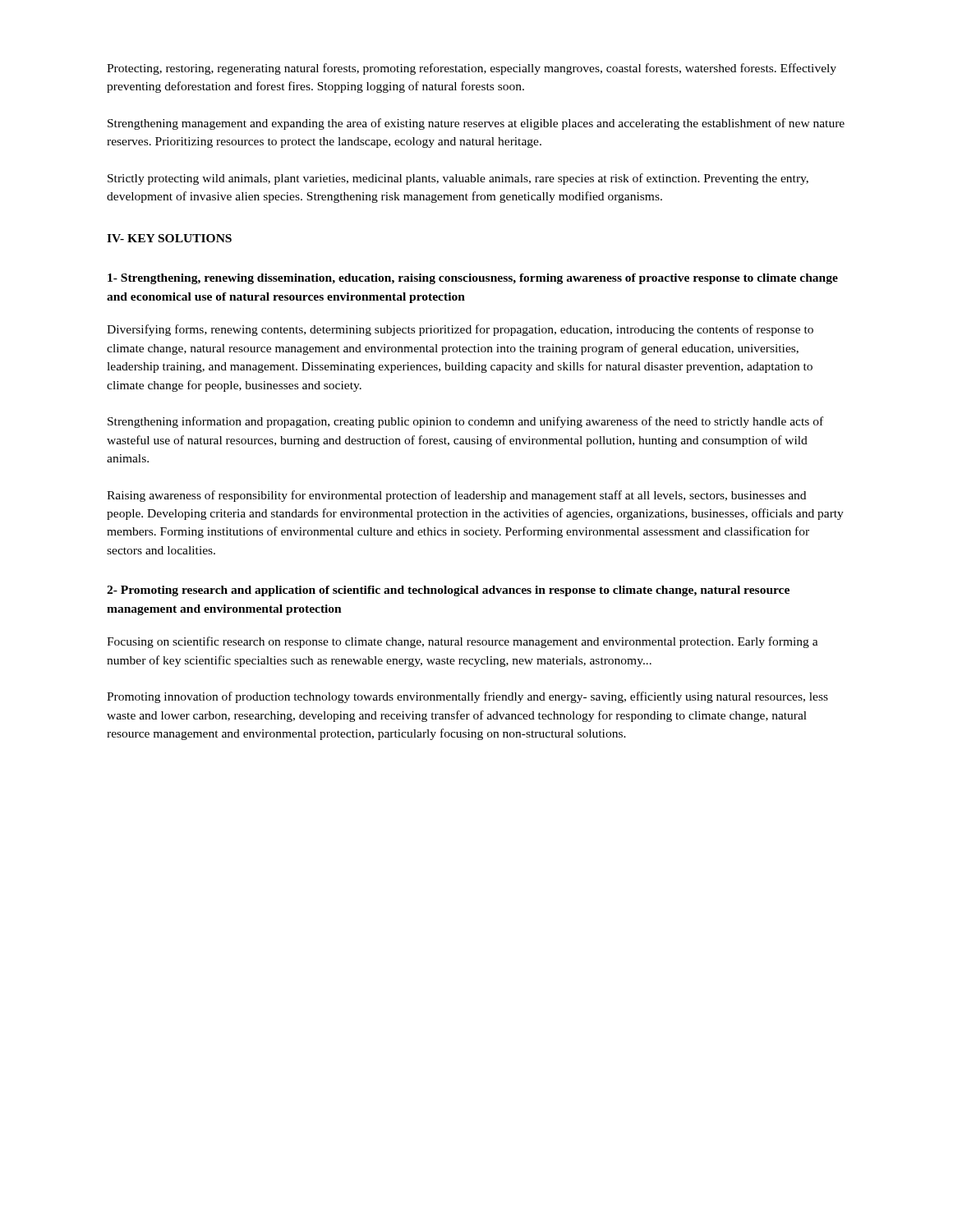The width and height of the screenshot is (953, 1232).
Task: Locate the block of text that opens with "Strengthening information and propagation, creating public opinion"
Action: click(465, 440)
